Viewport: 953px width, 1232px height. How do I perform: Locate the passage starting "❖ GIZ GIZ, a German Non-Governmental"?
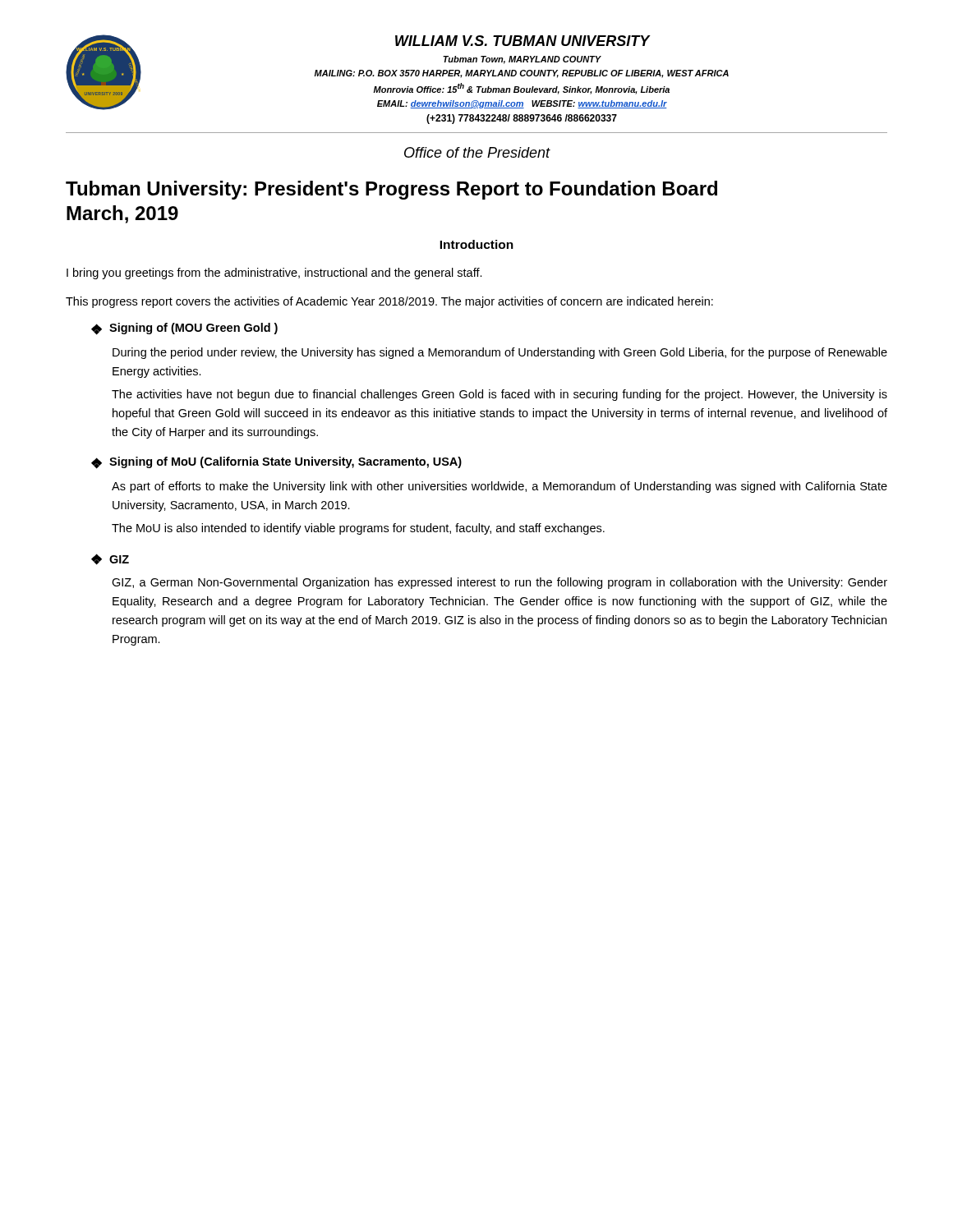tap(489, 600)
